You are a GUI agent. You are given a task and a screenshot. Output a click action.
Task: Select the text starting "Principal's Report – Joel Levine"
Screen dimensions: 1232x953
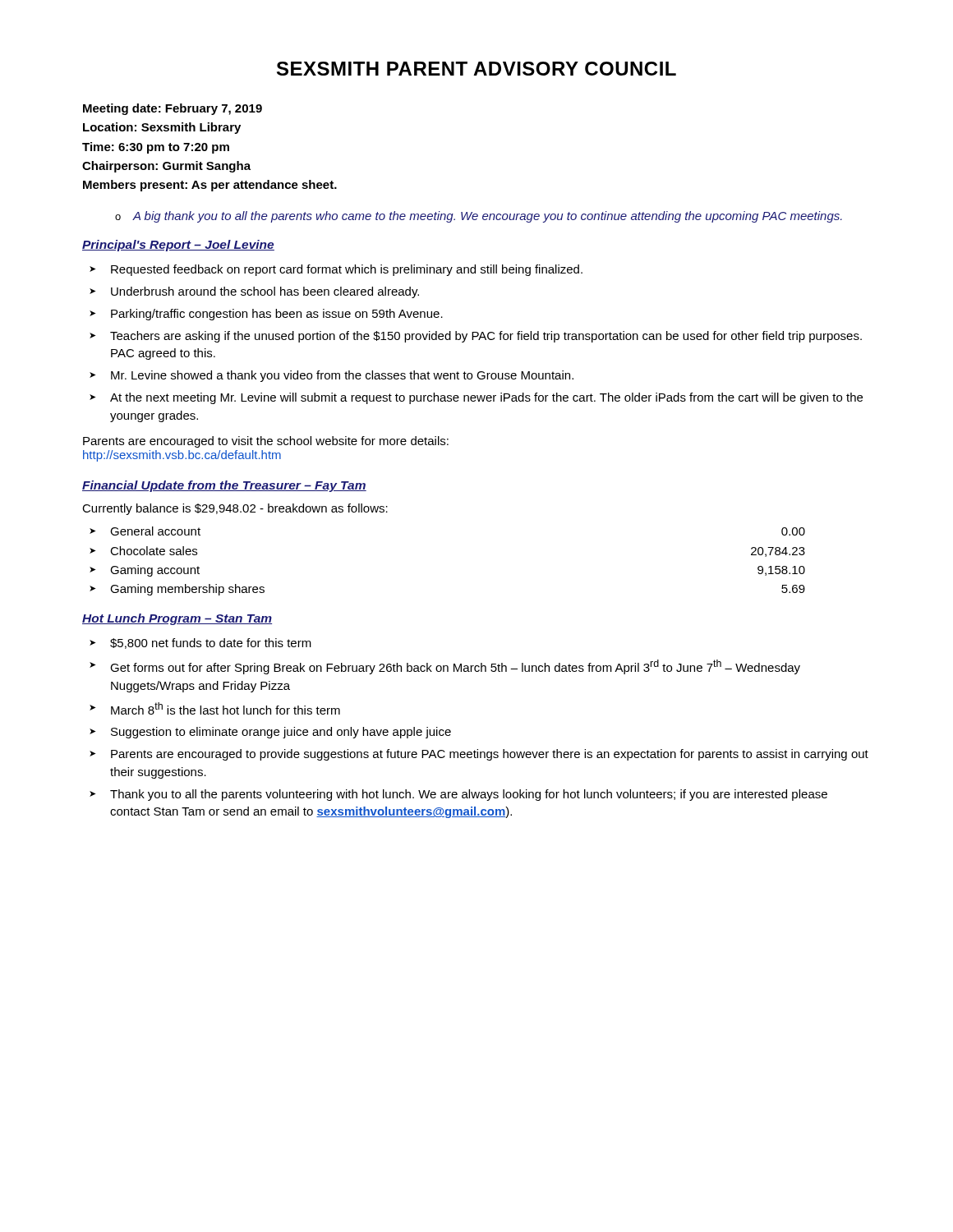[178, 245]
